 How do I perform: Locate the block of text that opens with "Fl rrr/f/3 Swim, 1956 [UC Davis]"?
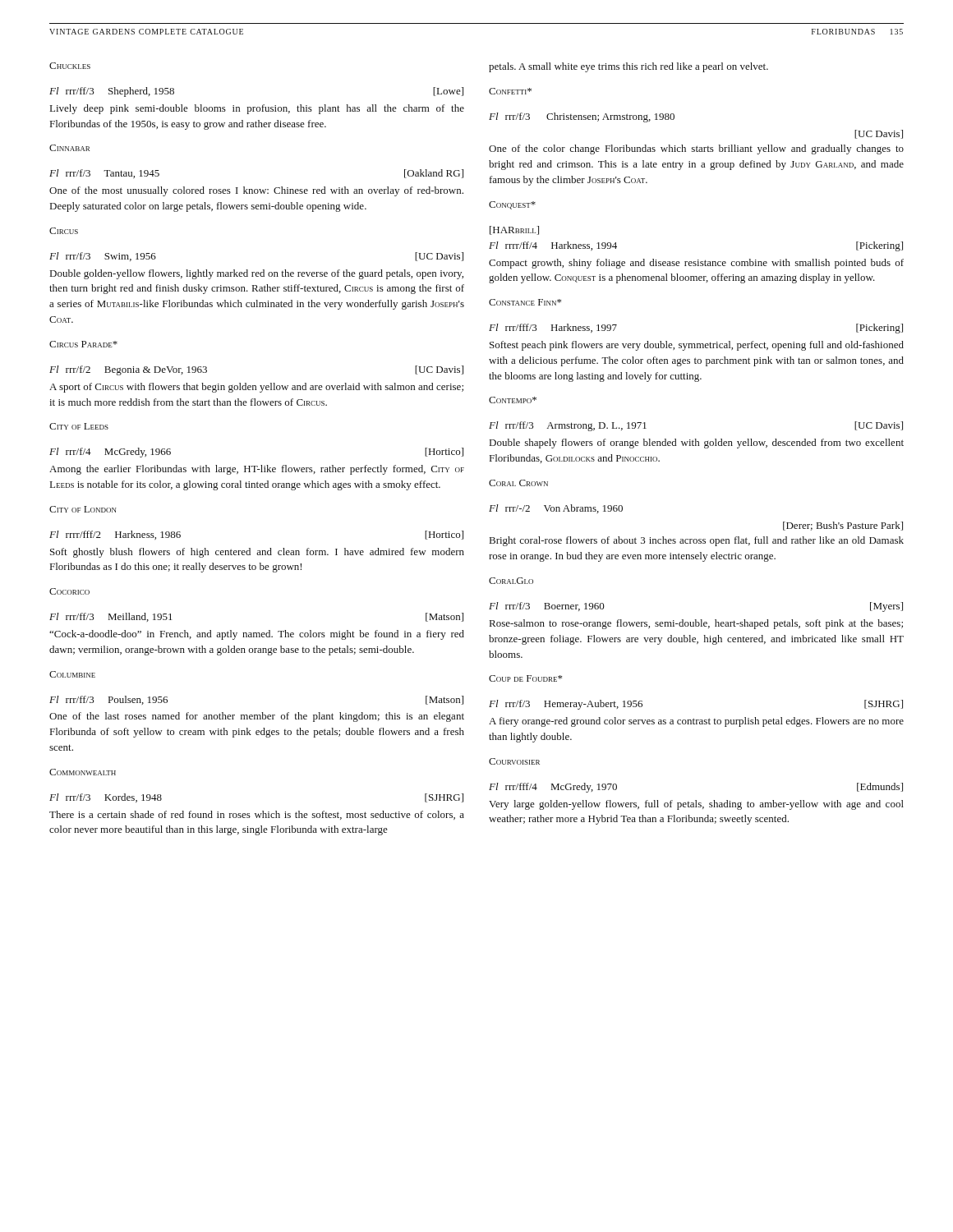pyautogui.click(x=257, y=288)
